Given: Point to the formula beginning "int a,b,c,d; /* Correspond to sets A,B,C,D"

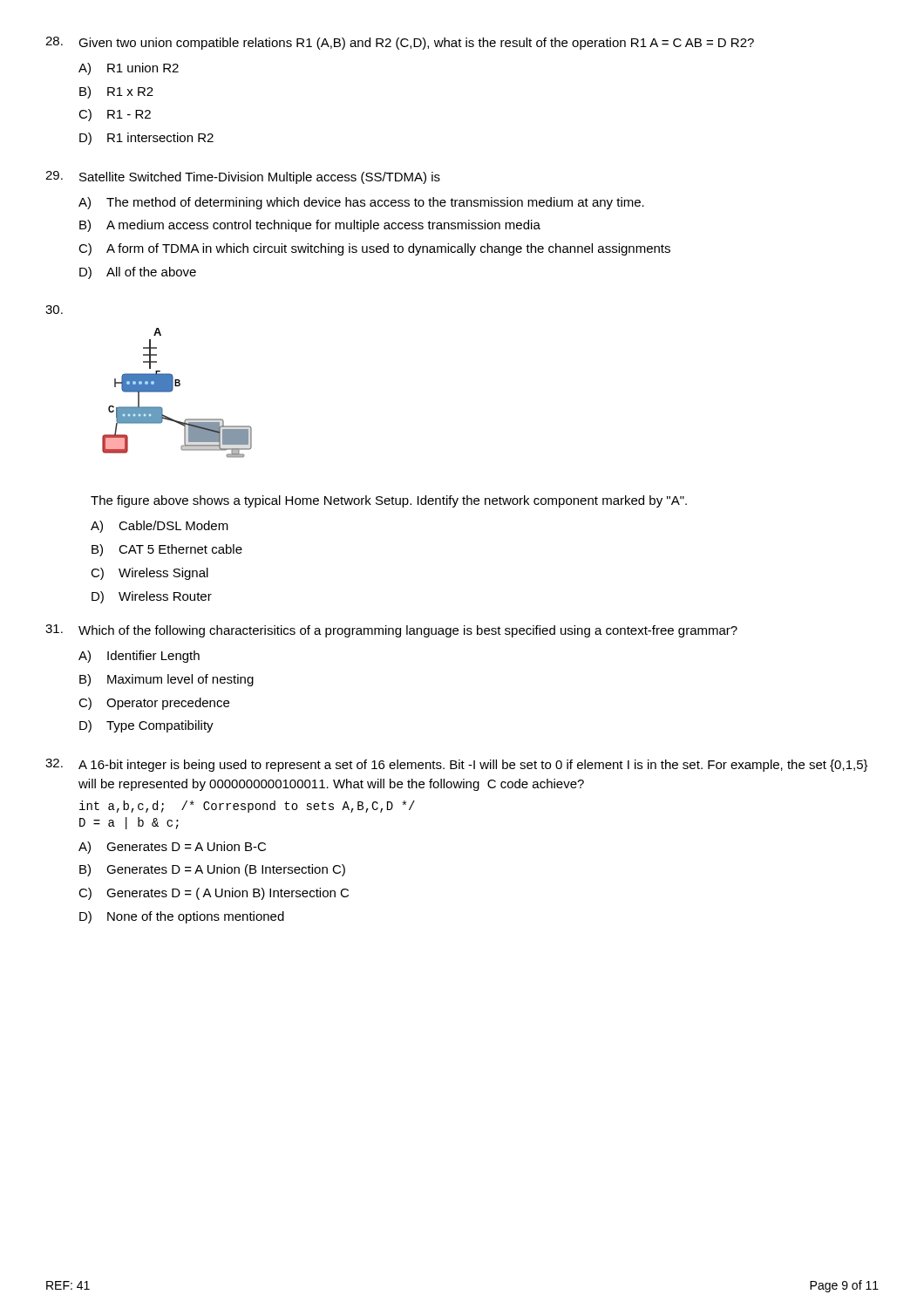Looking at the screenshot, I should [247, 806].
